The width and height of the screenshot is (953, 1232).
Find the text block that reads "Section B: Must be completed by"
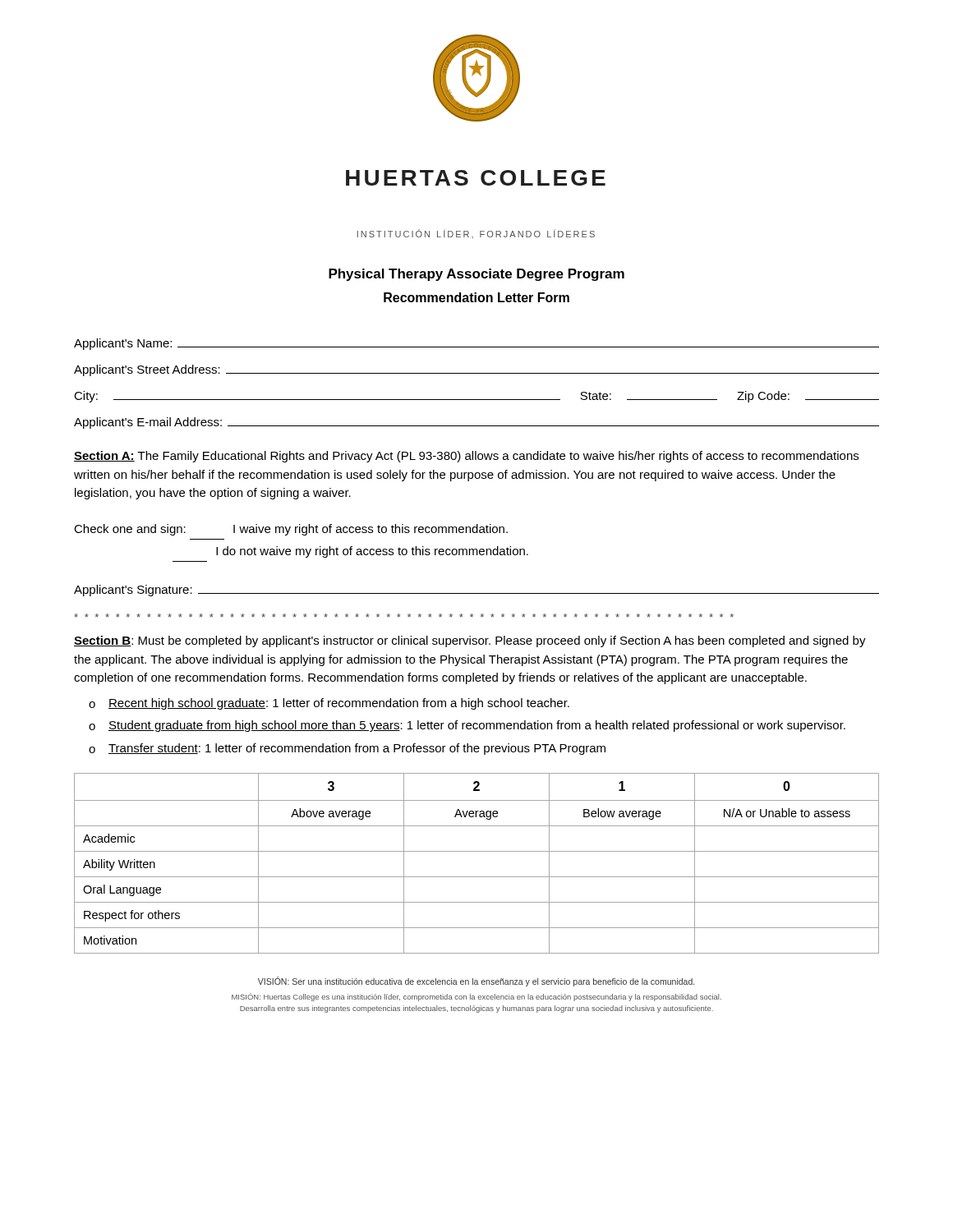click(x=476, y=659)
